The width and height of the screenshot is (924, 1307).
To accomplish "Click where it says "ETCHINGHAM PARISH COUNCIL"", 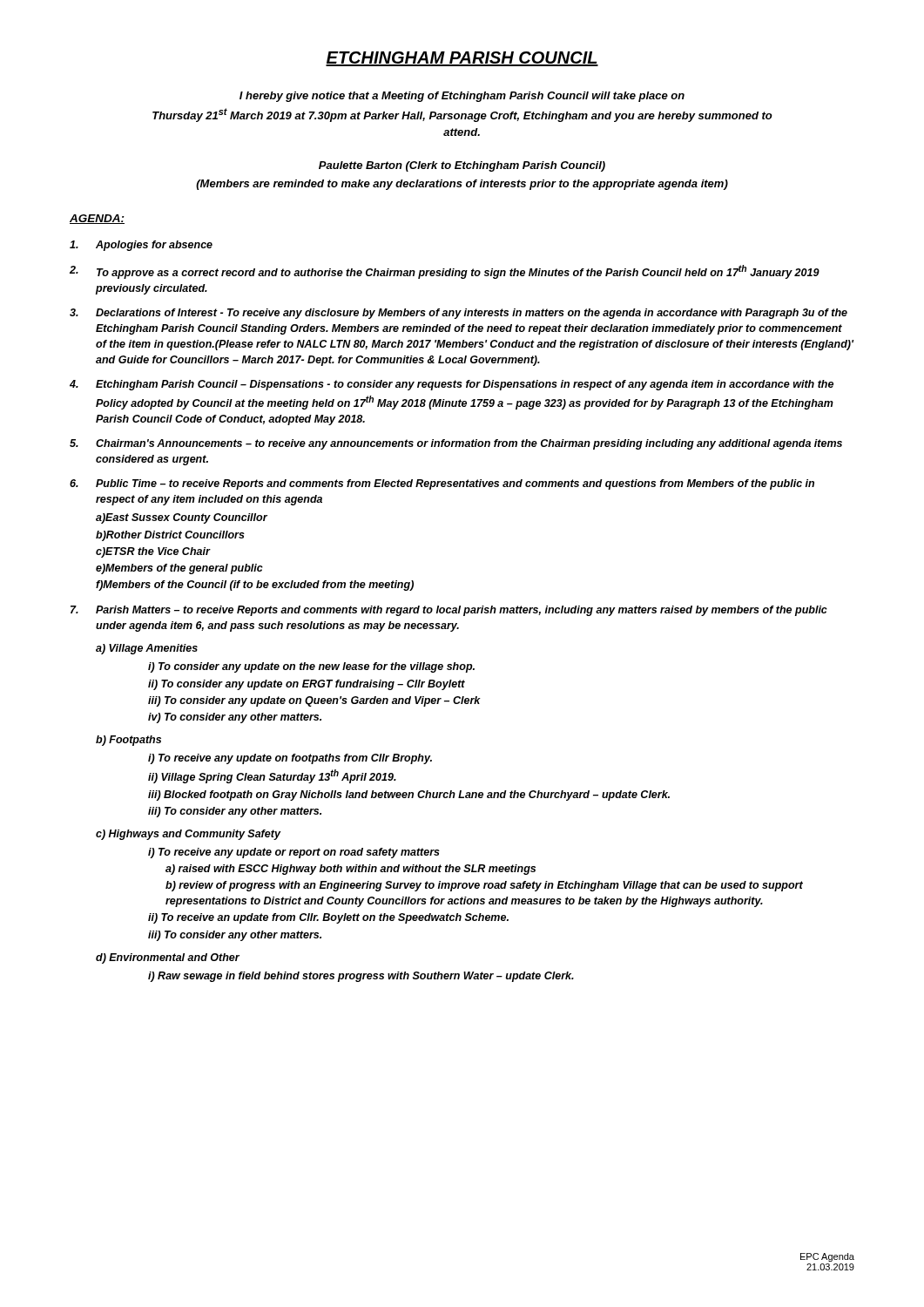I will tap(462, 58).
